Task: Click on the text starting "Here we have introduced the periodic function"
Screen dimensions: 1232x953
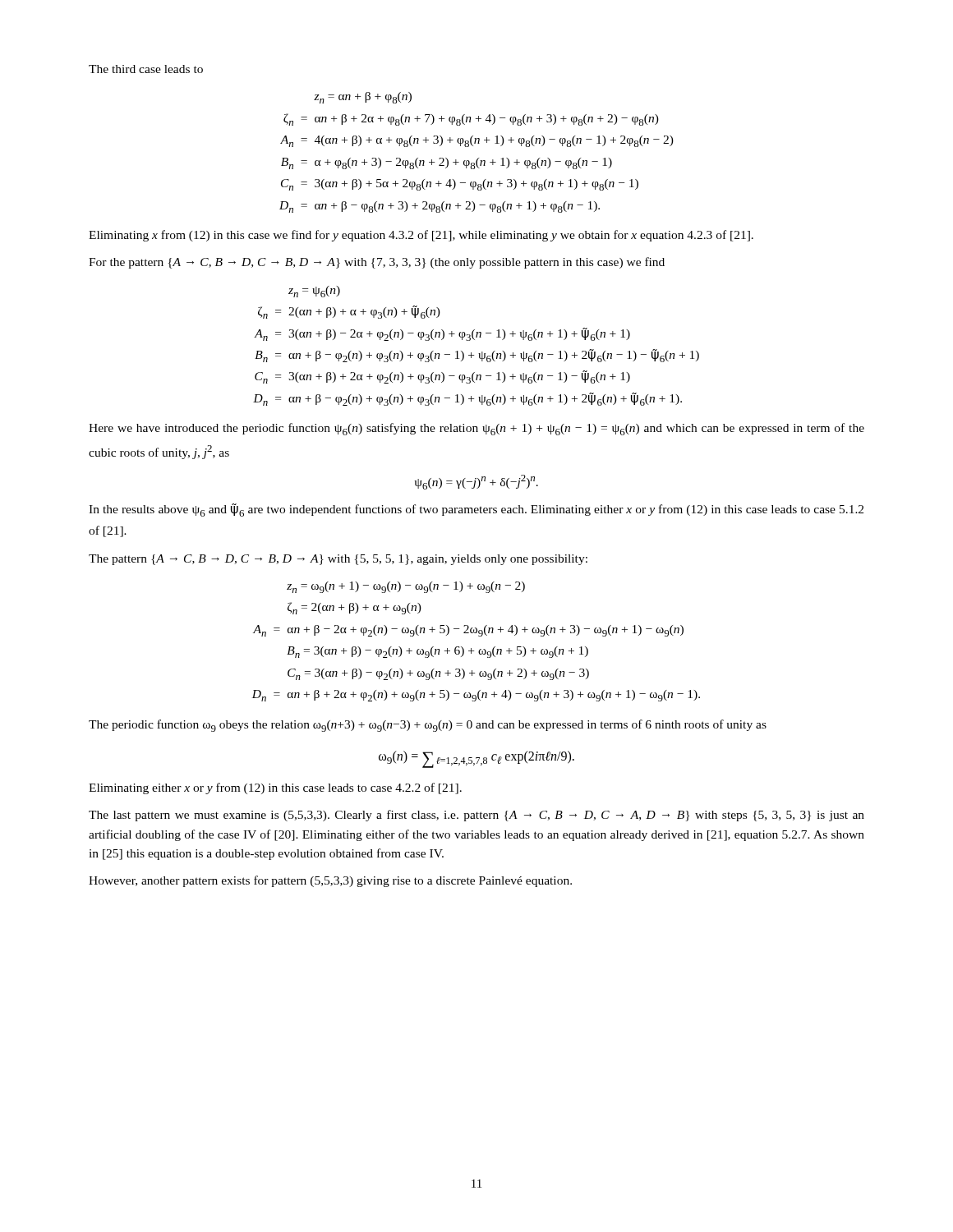Action: coord(476,440)
